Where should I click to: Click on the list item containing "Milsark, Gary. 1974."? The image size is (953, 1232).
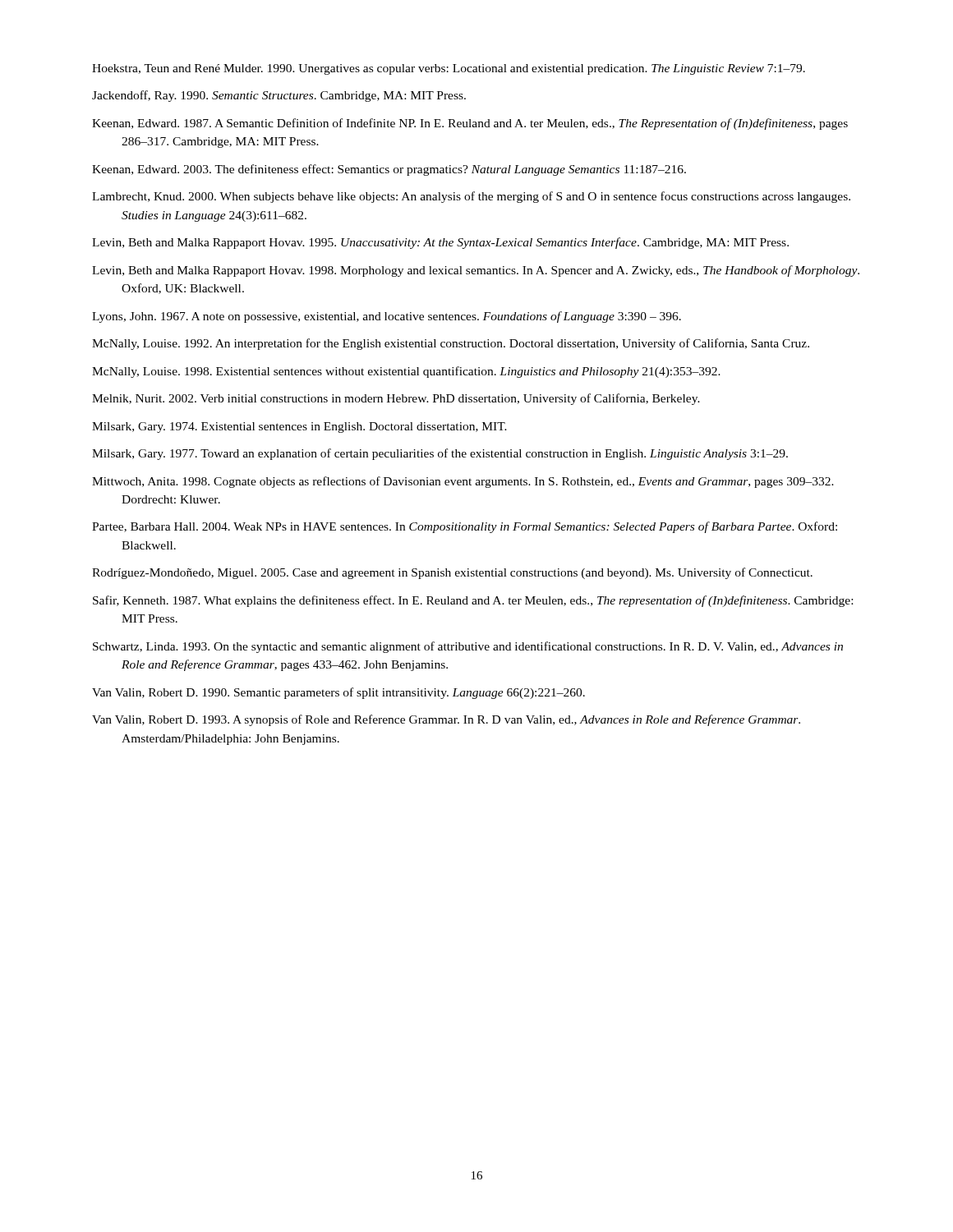(x=300, y=425)
